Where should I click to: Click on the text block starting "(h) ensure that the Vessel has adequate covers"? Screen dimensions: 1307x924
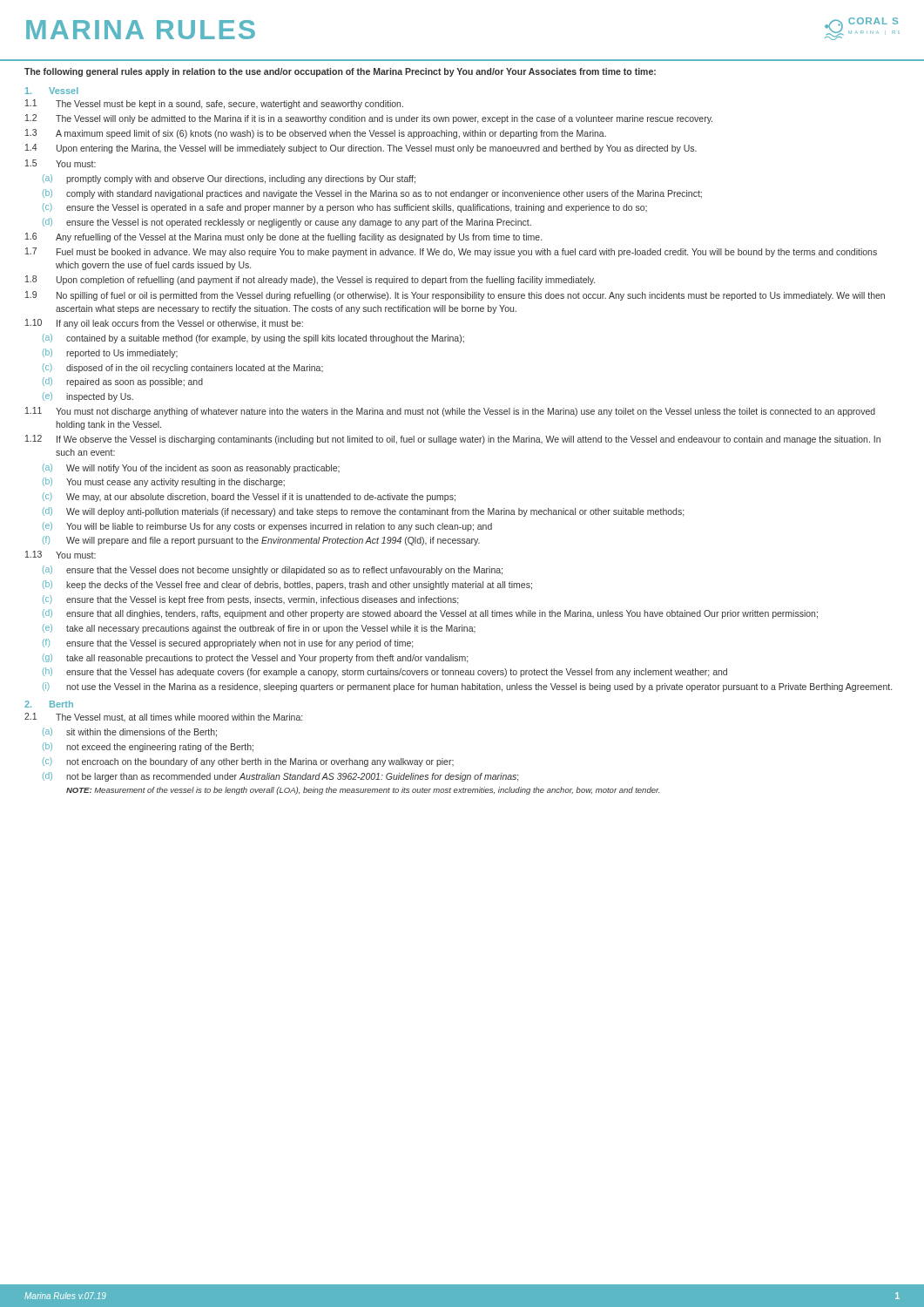point(471,673)
